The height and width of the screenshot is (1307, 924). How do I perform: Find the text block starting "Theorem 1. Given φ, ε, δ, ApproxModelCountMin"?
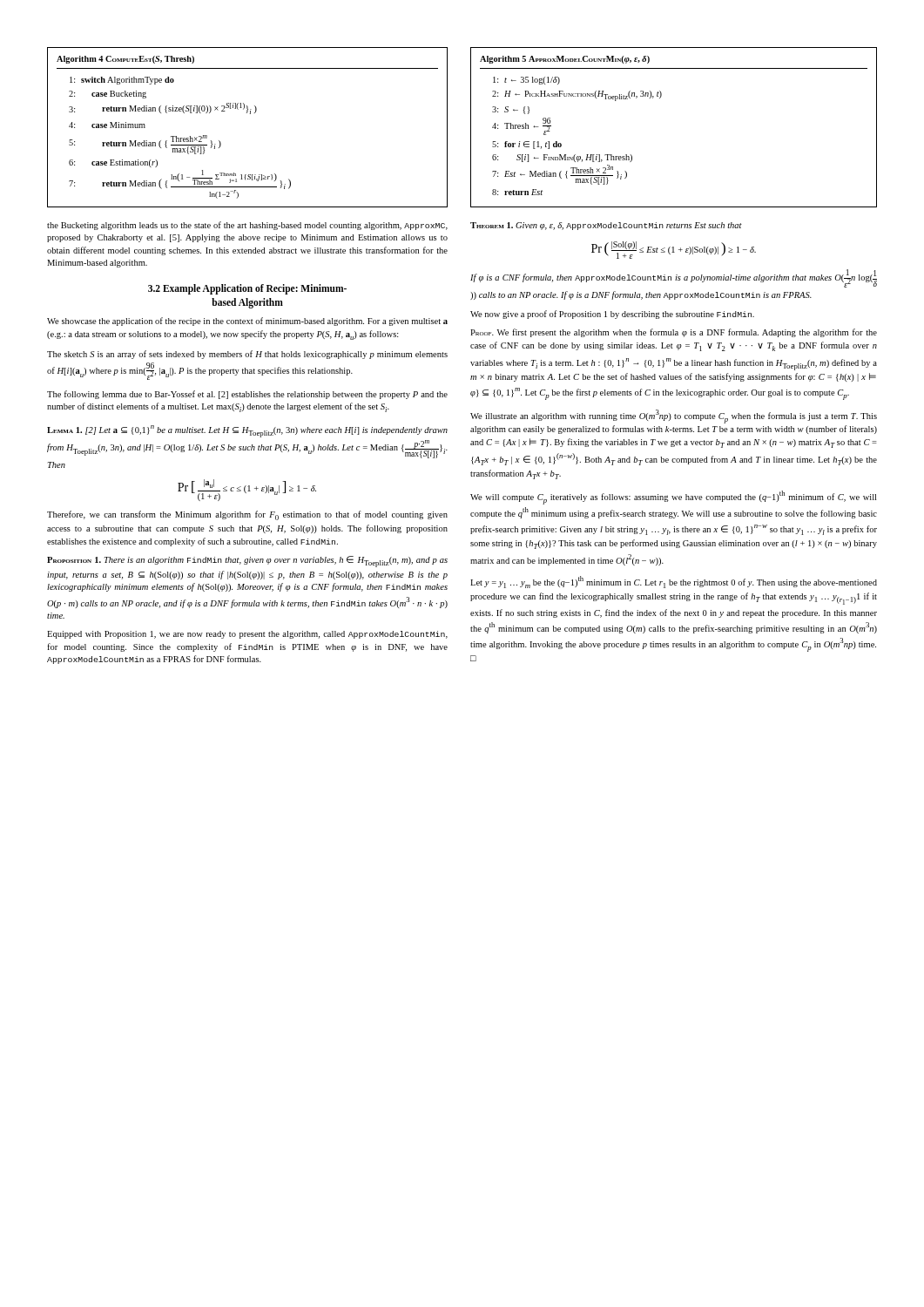tap(674, 226)
